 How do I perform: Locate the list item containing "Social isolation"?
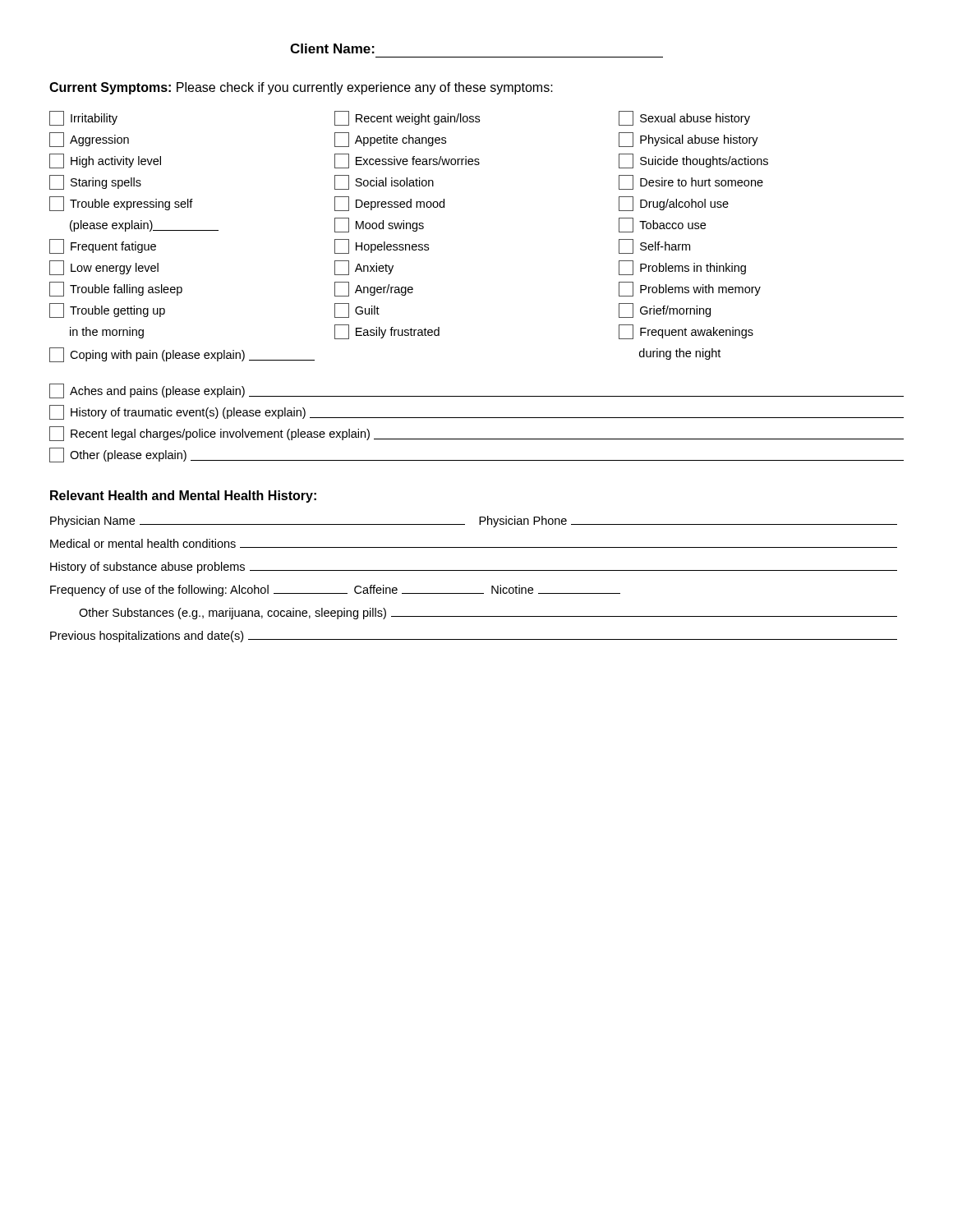click(384, 182)
